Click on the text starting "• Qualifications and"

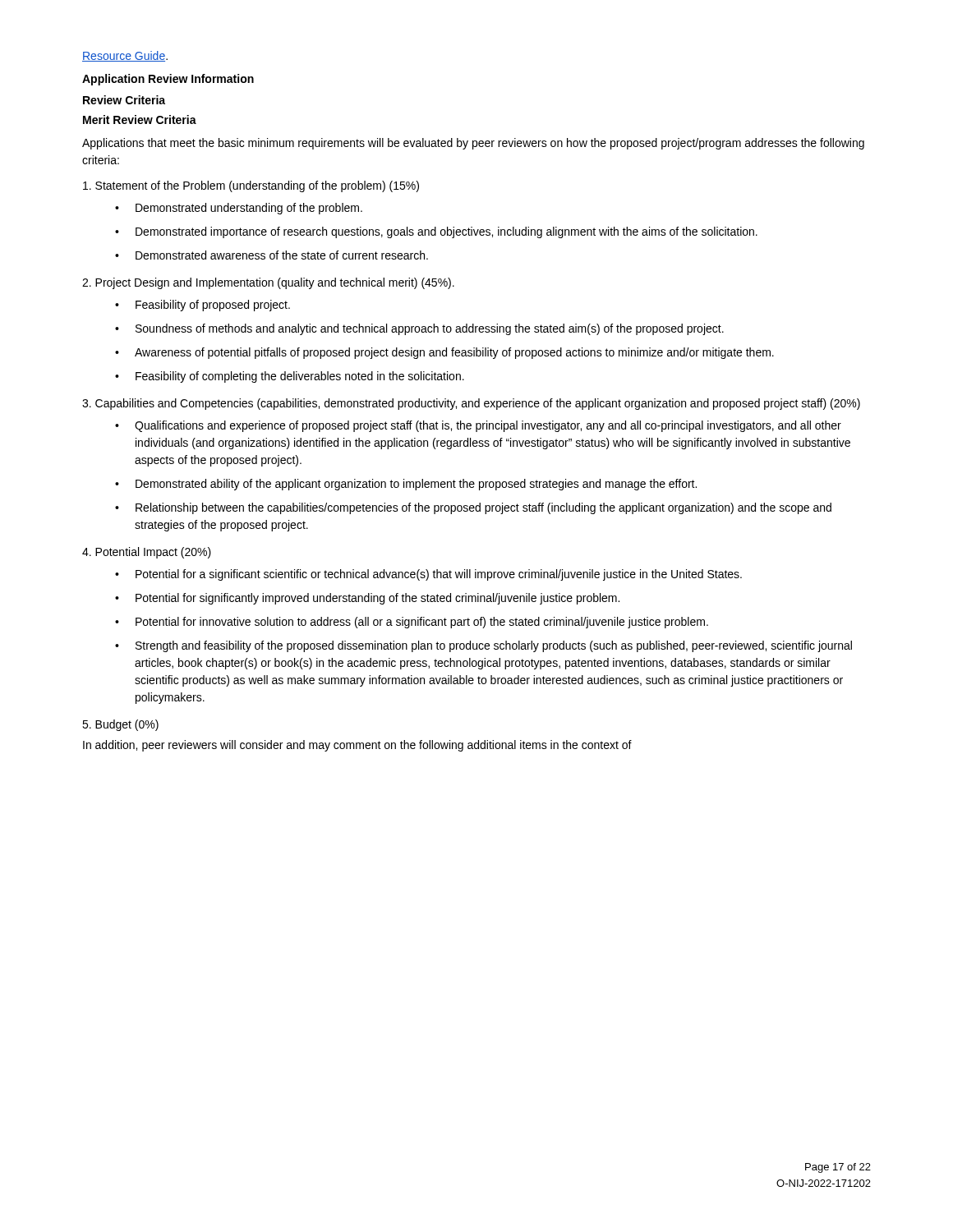coord(493,443)
